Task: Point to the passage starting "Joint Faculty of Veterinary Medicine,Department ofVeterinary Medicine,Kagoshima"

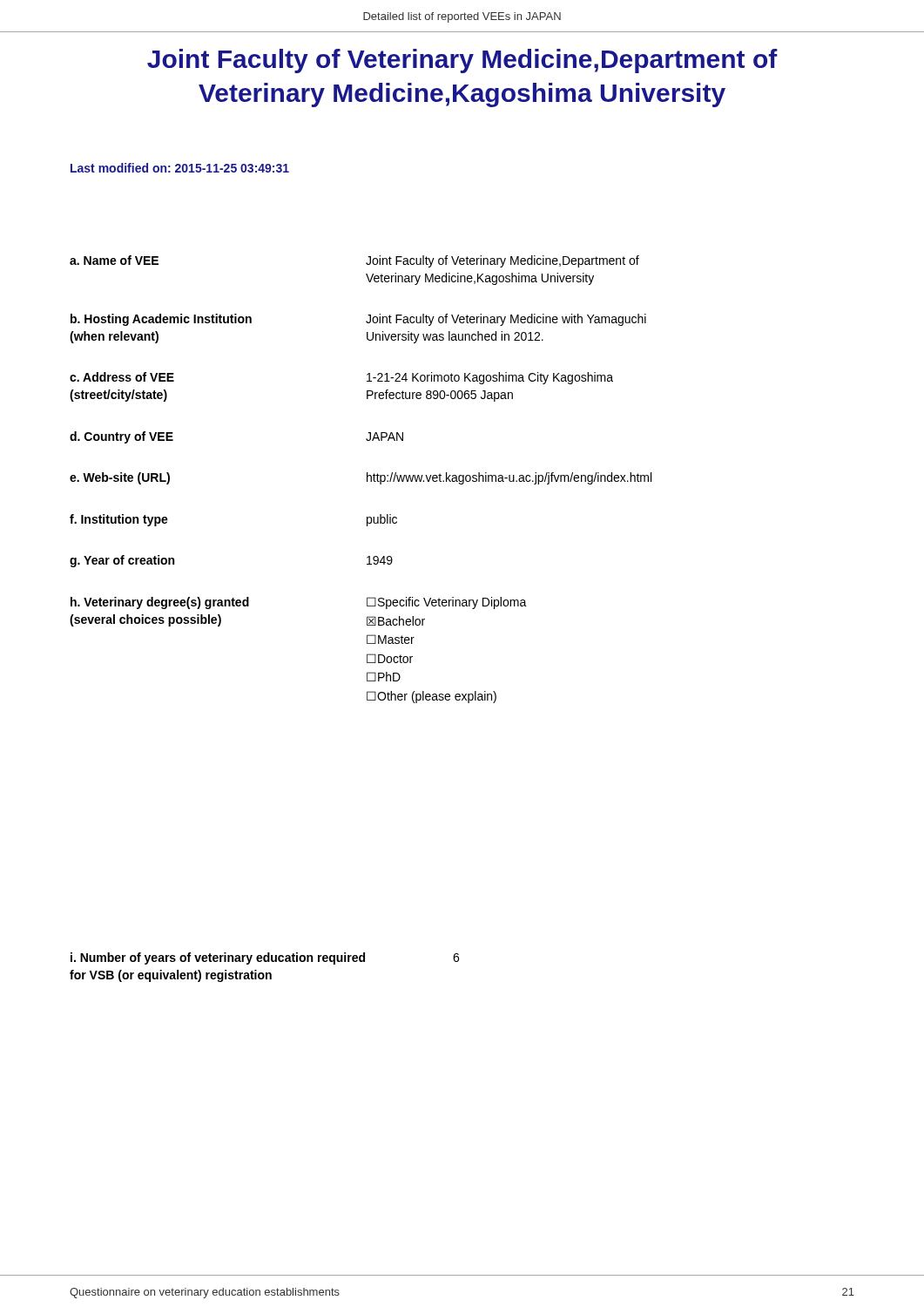Action: (462, 76)
